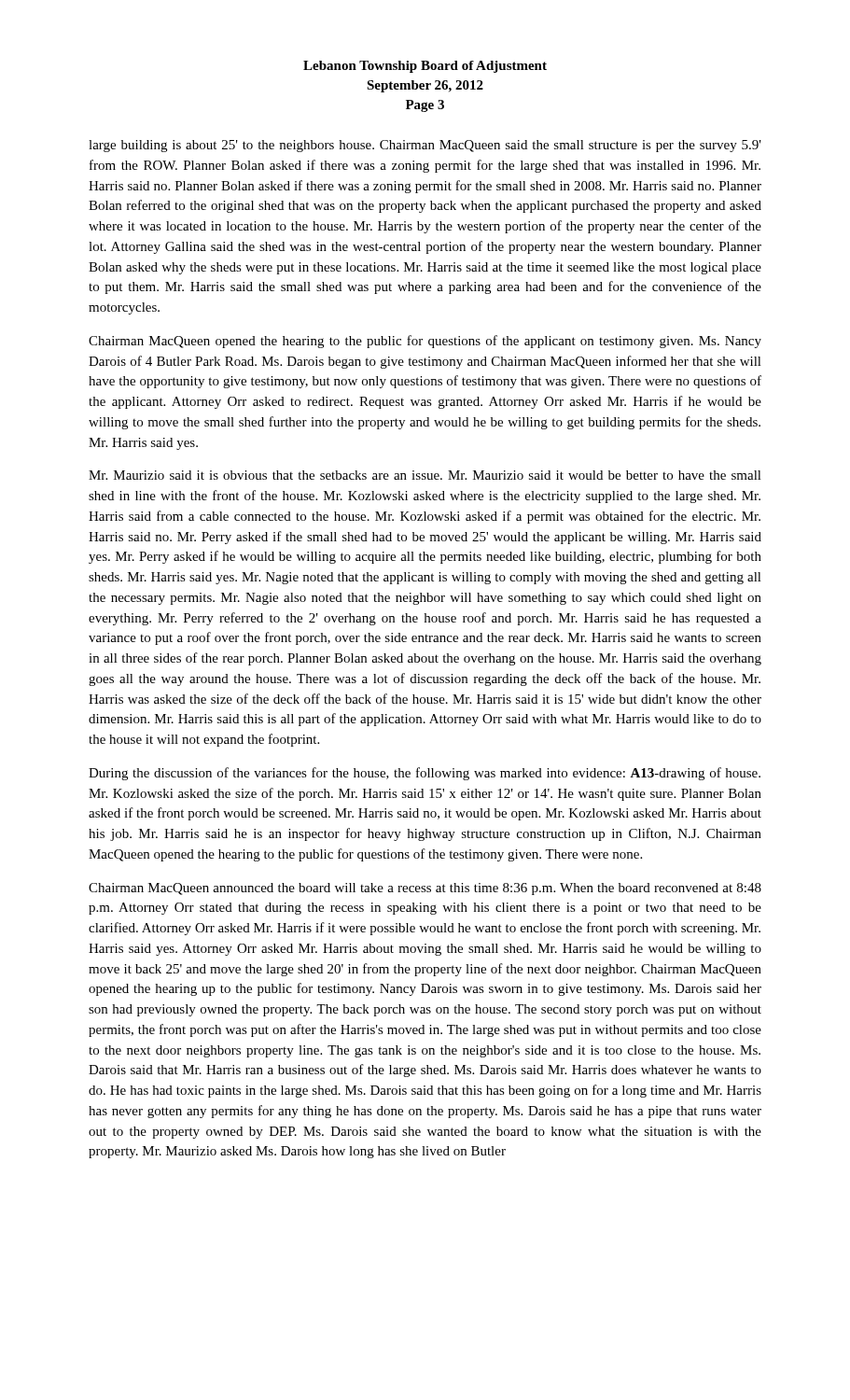Viewport: 850px width, 1400px height.
Task: Locate the text block that reads "large building is"
Action: pos(425,226)
